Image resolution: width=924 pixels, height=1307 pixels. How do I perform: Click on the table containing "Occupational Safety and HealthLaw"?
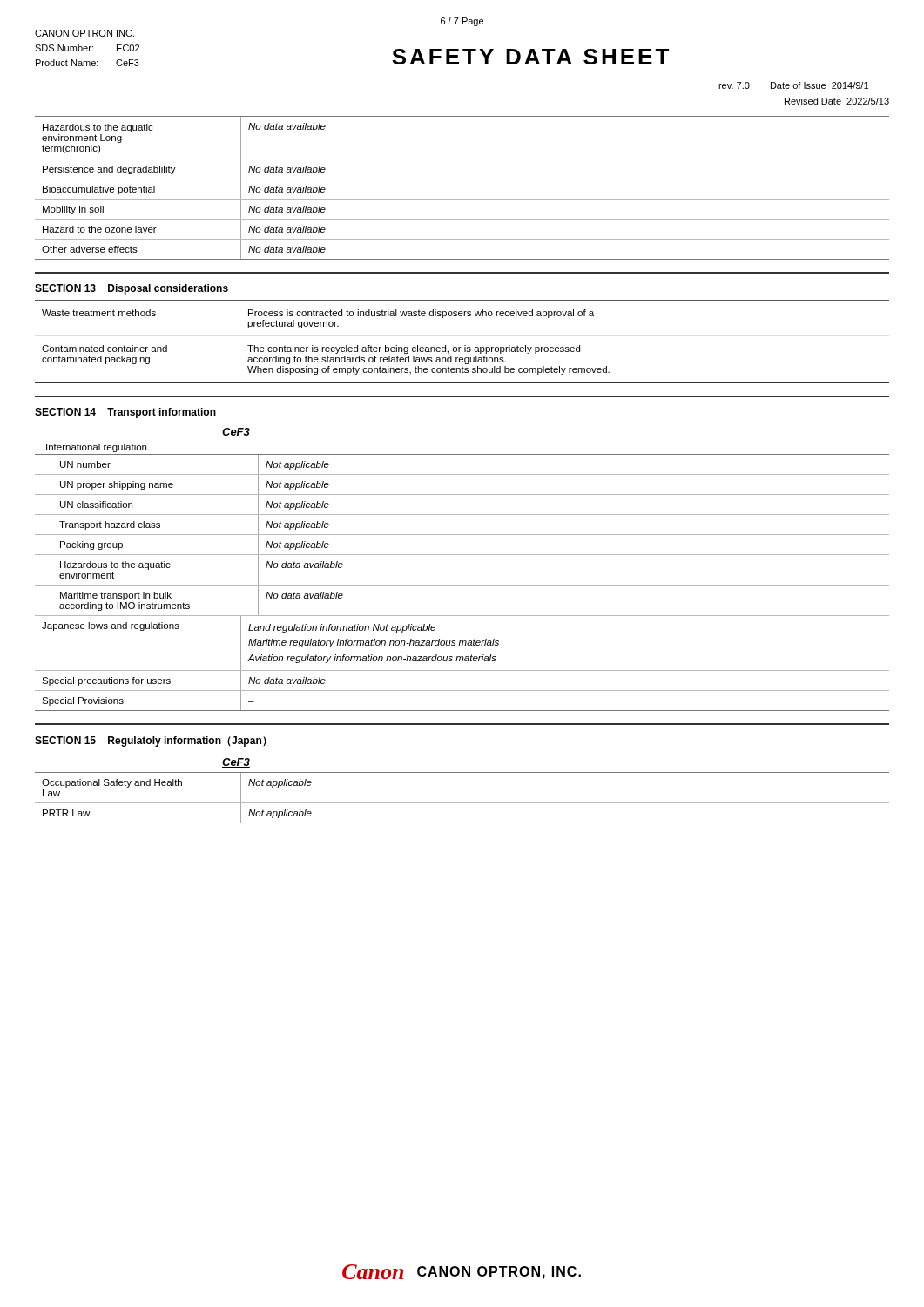tap(462, 797)
